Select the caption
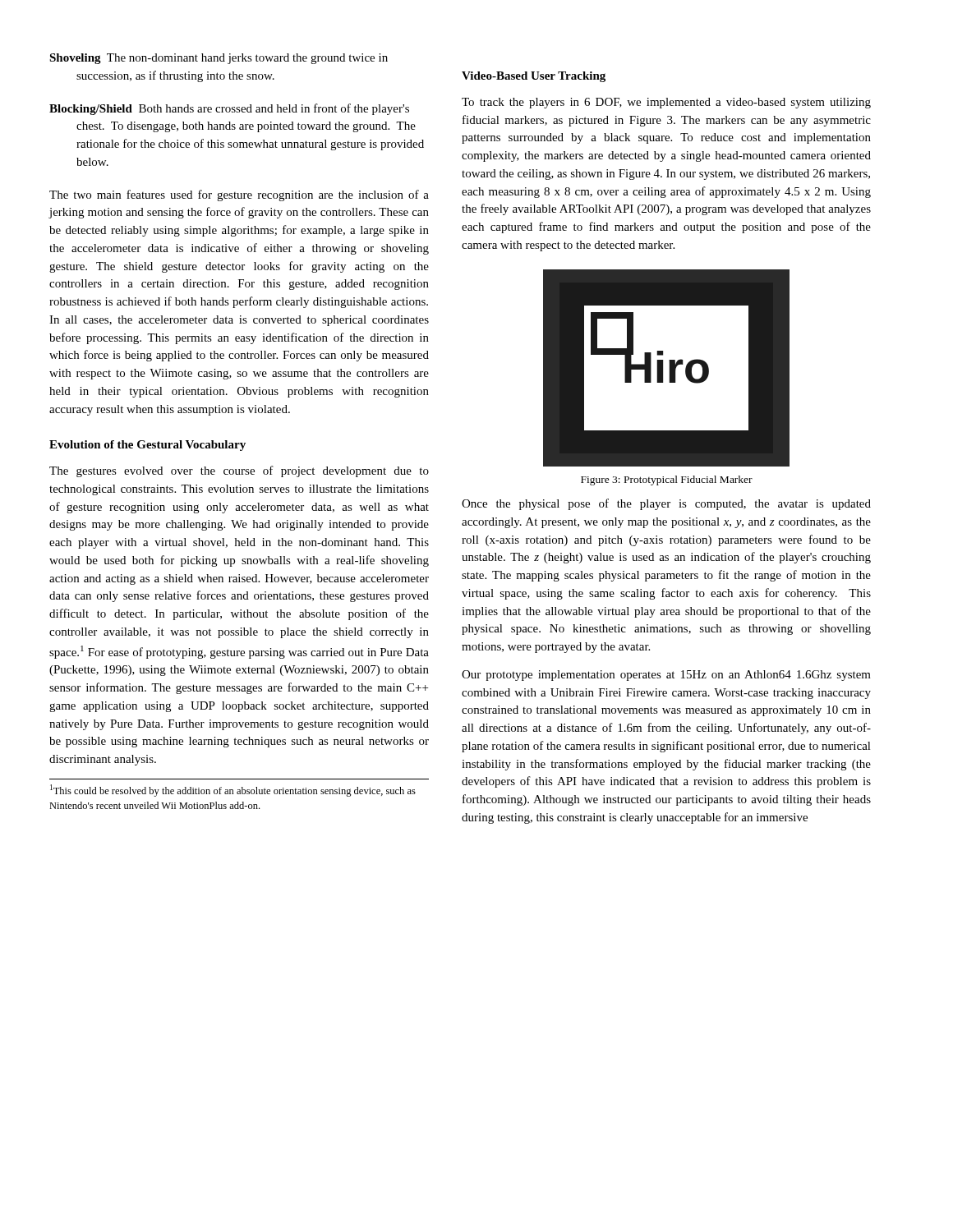Viewport: 953px width, 1232px height. click(666, 479)
